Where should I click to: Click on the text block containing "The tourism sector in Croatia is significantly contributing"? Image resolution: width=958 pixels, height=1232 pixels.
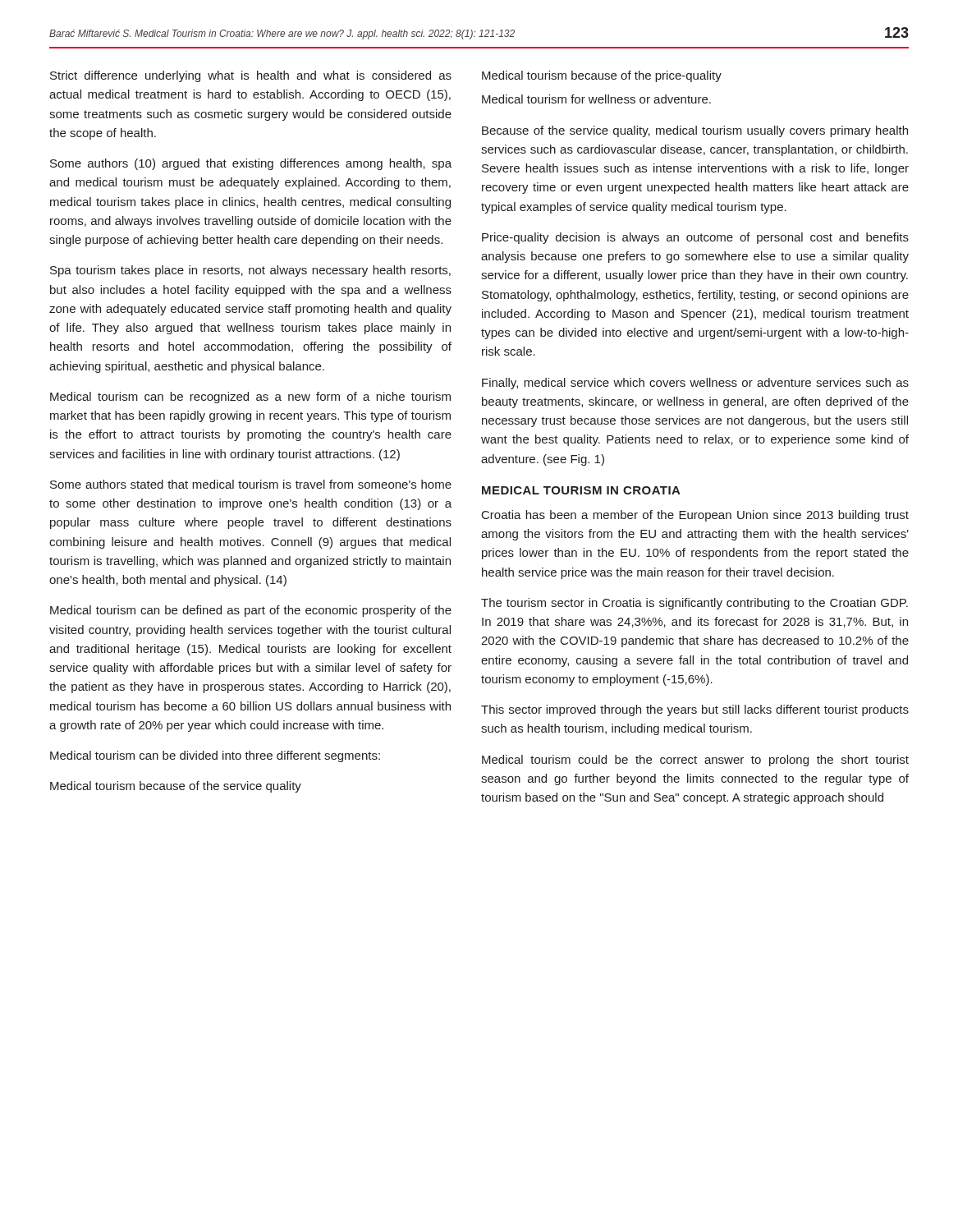[695, 640]
